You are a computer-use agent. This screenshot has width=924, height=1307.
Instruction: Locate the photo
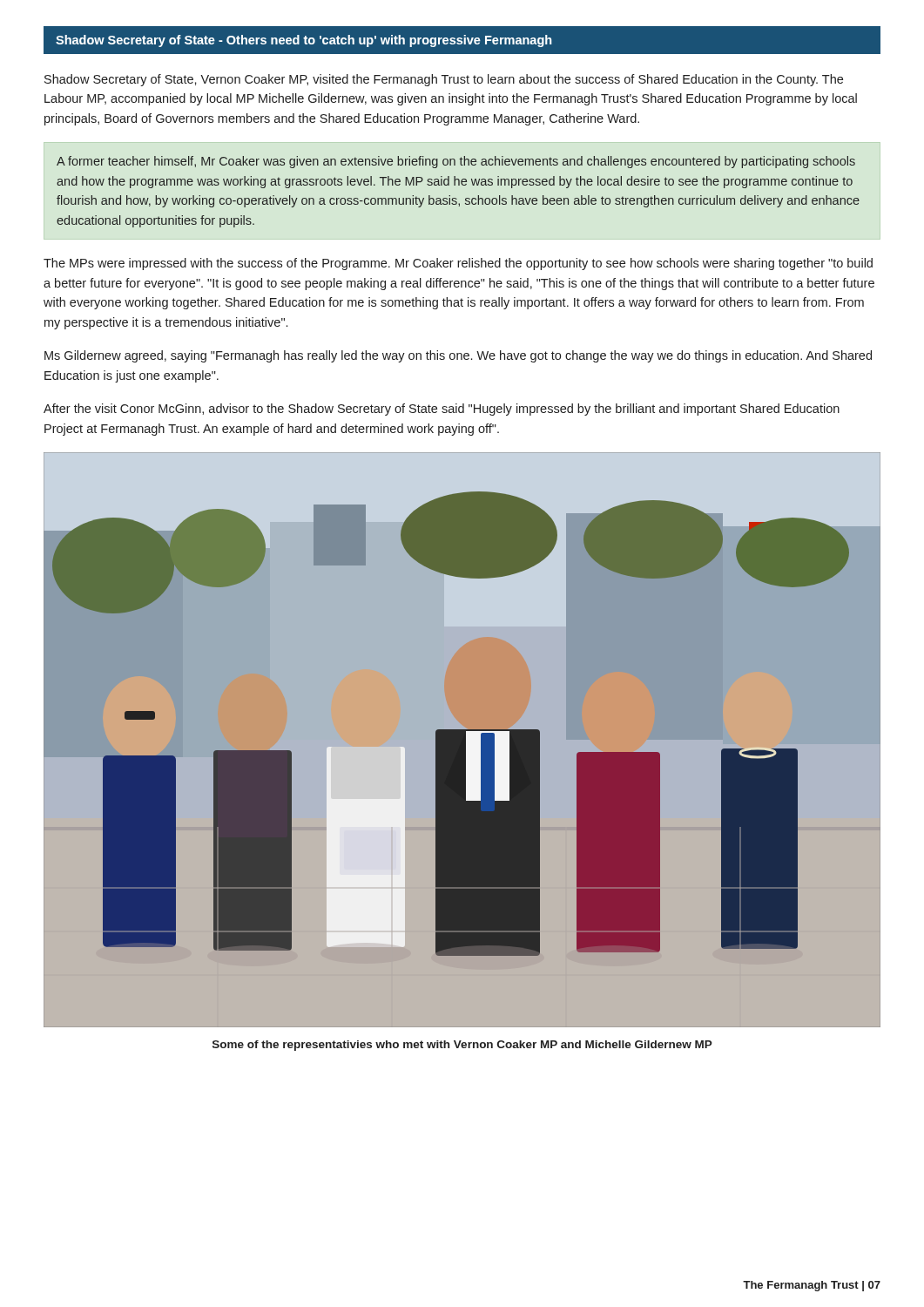tap(462, 740)
